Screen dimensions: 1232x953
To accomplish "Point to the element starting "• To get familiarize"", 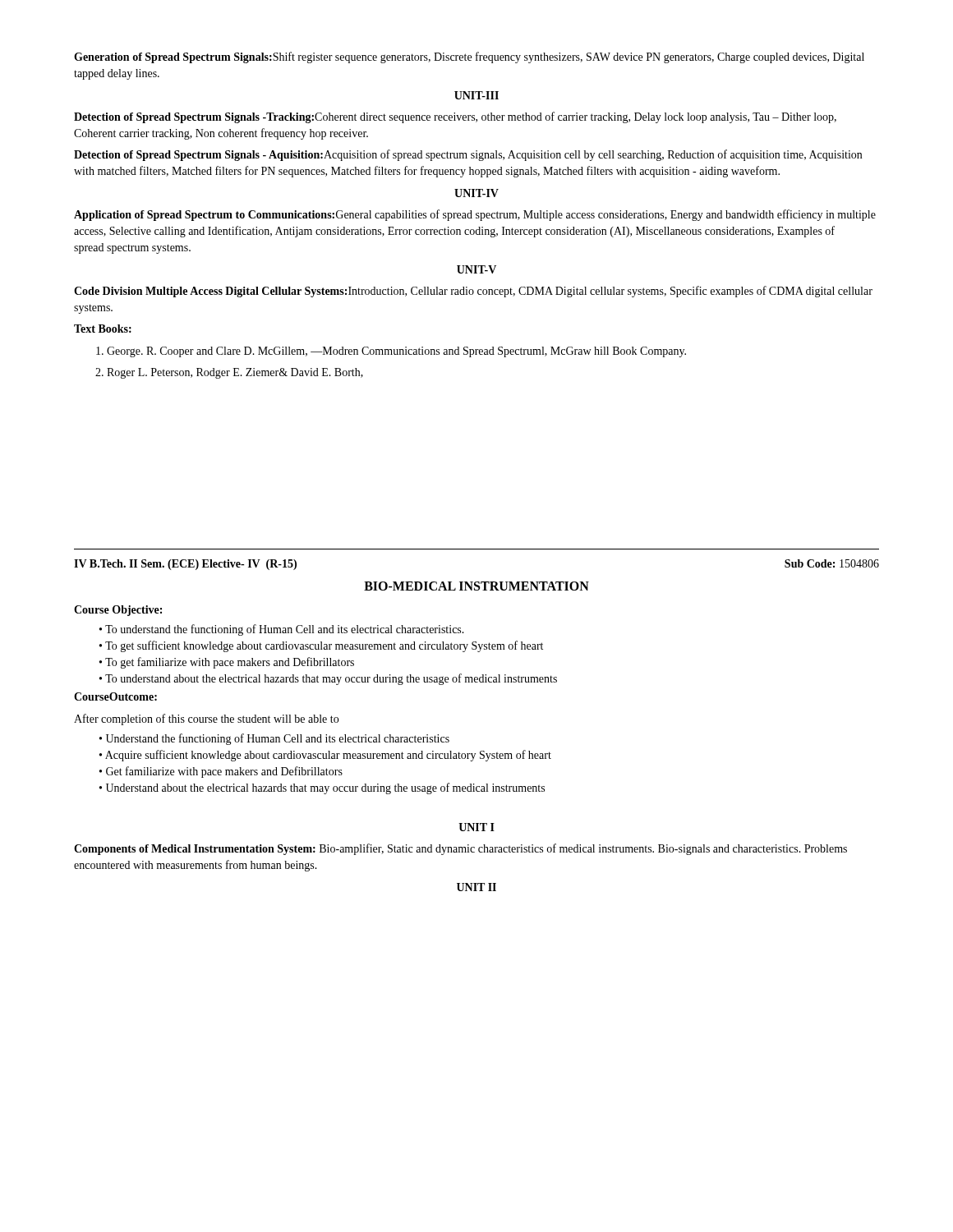I will click(x=227, y=663).
